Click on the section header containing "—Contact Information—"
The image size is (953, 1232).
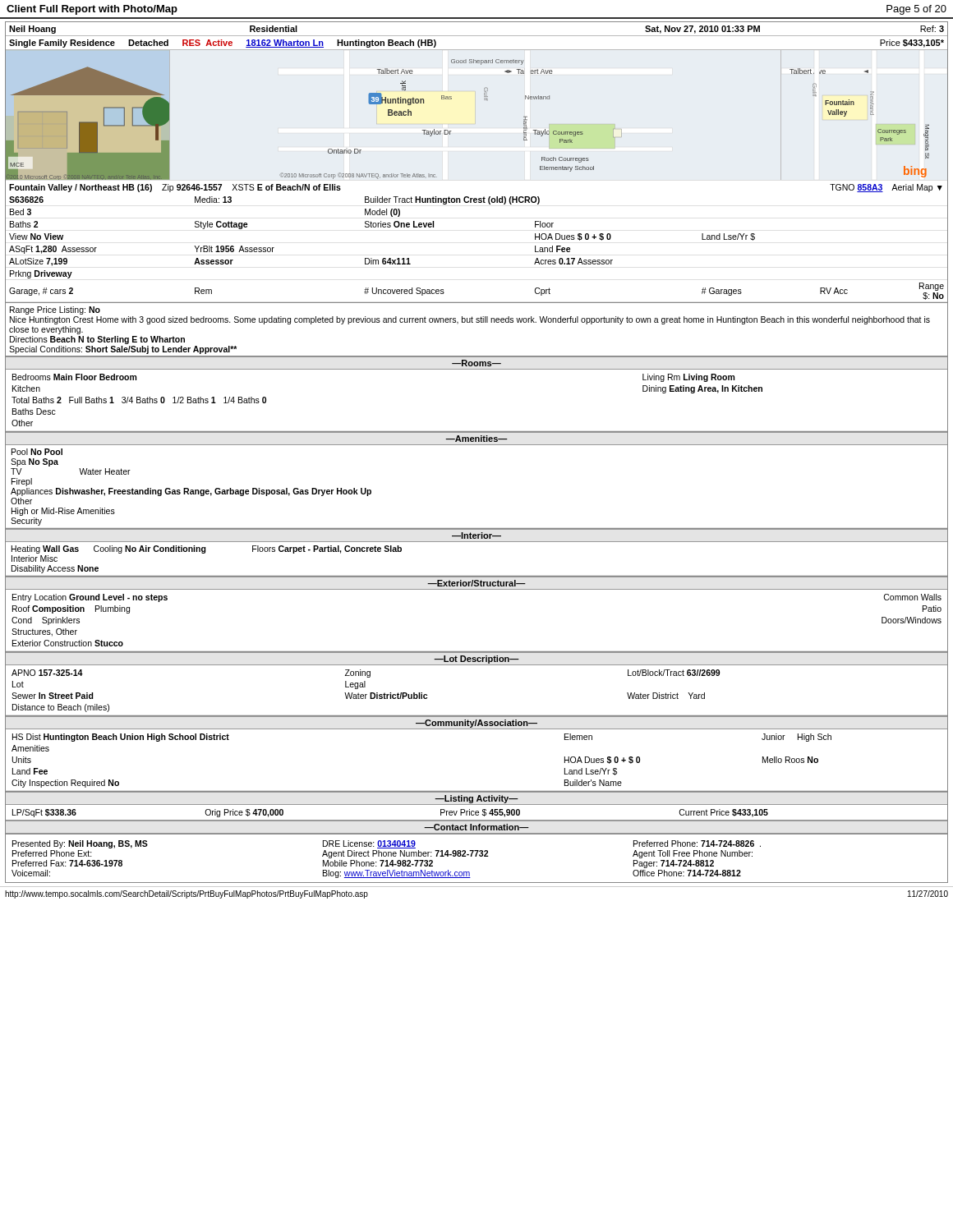476,827
